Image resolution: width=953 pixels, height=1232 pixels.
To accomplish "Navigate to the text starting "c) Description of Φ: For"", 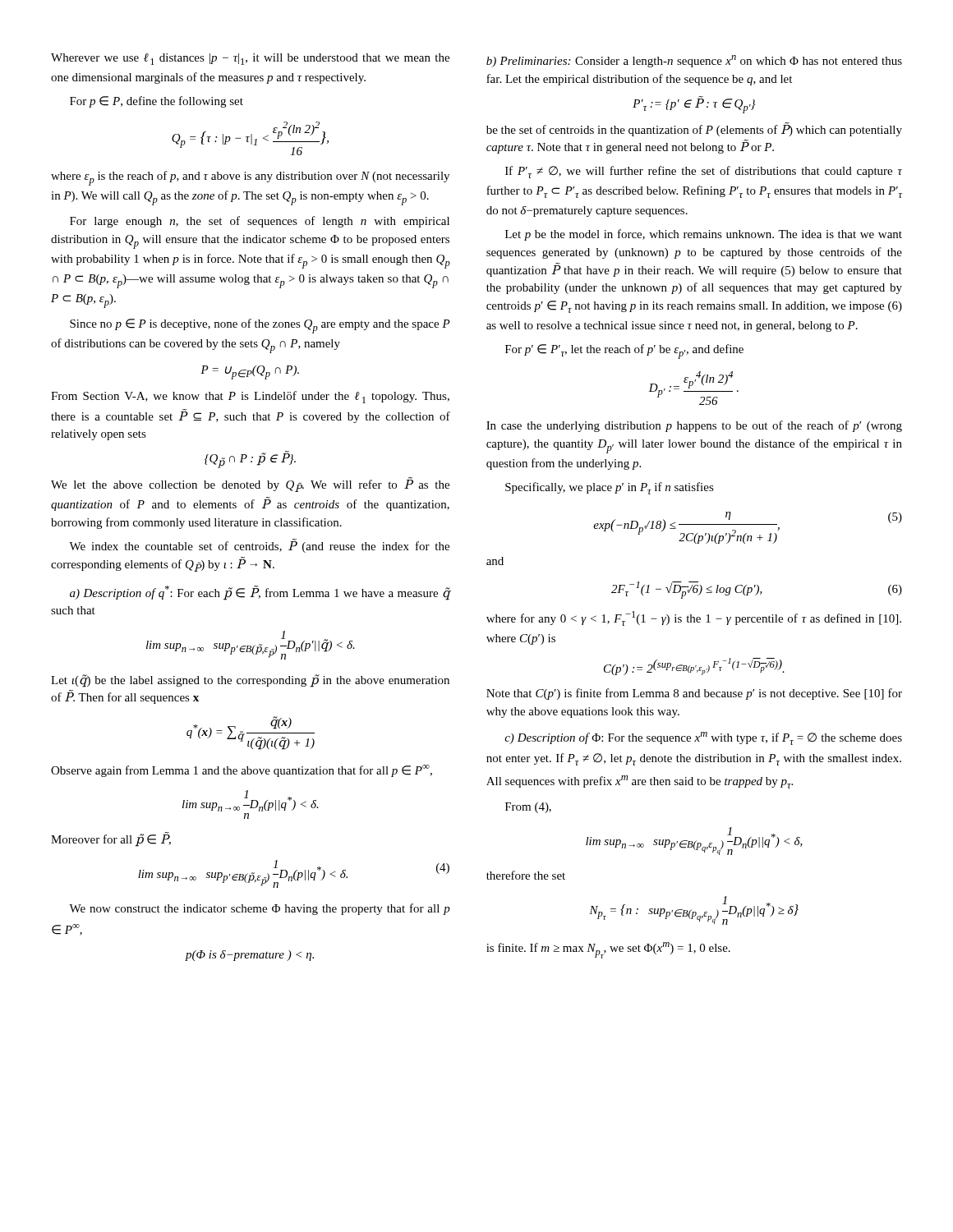I will point(694,759).
